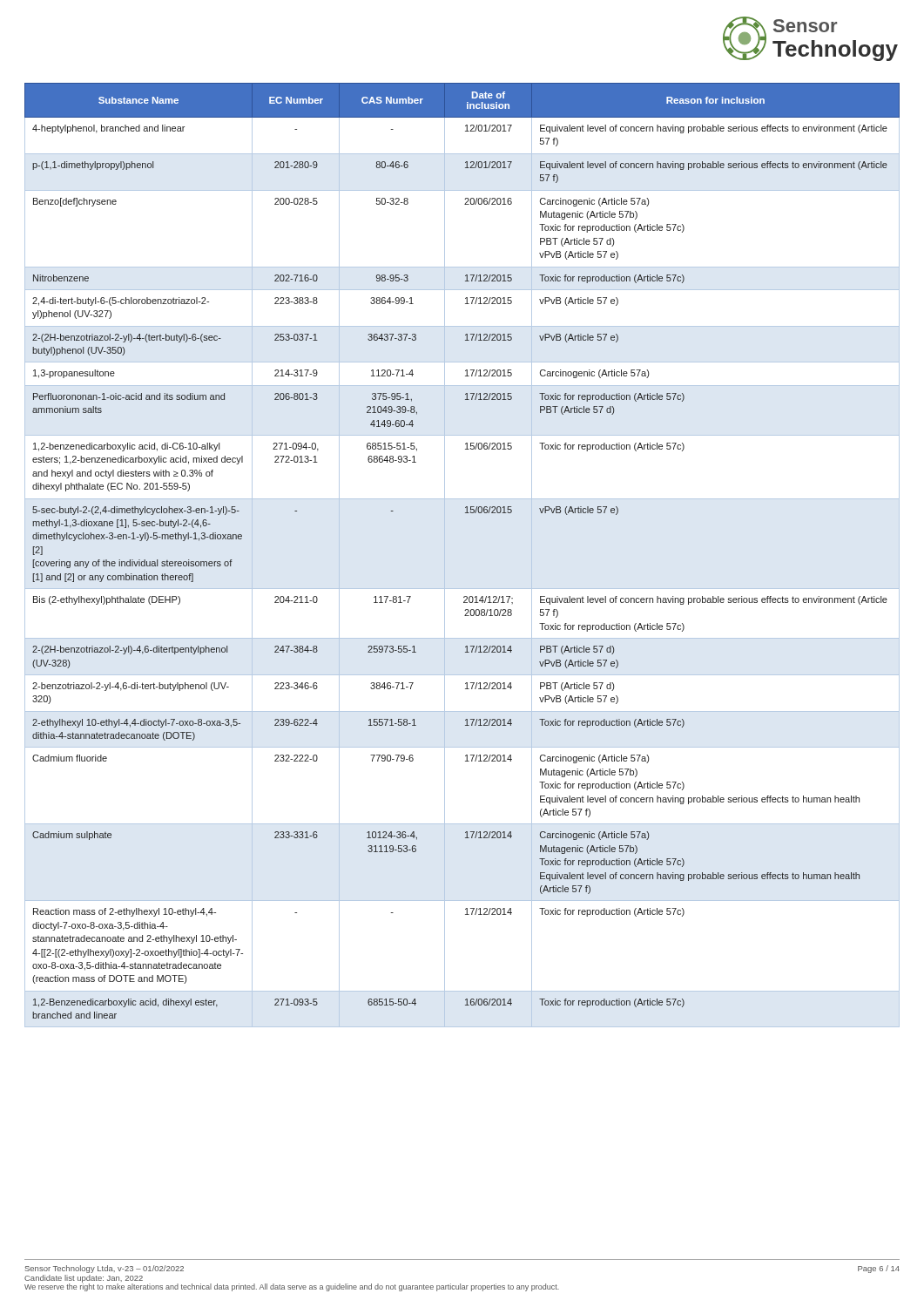
Task: Find the logo
Action: click(810, 39)
